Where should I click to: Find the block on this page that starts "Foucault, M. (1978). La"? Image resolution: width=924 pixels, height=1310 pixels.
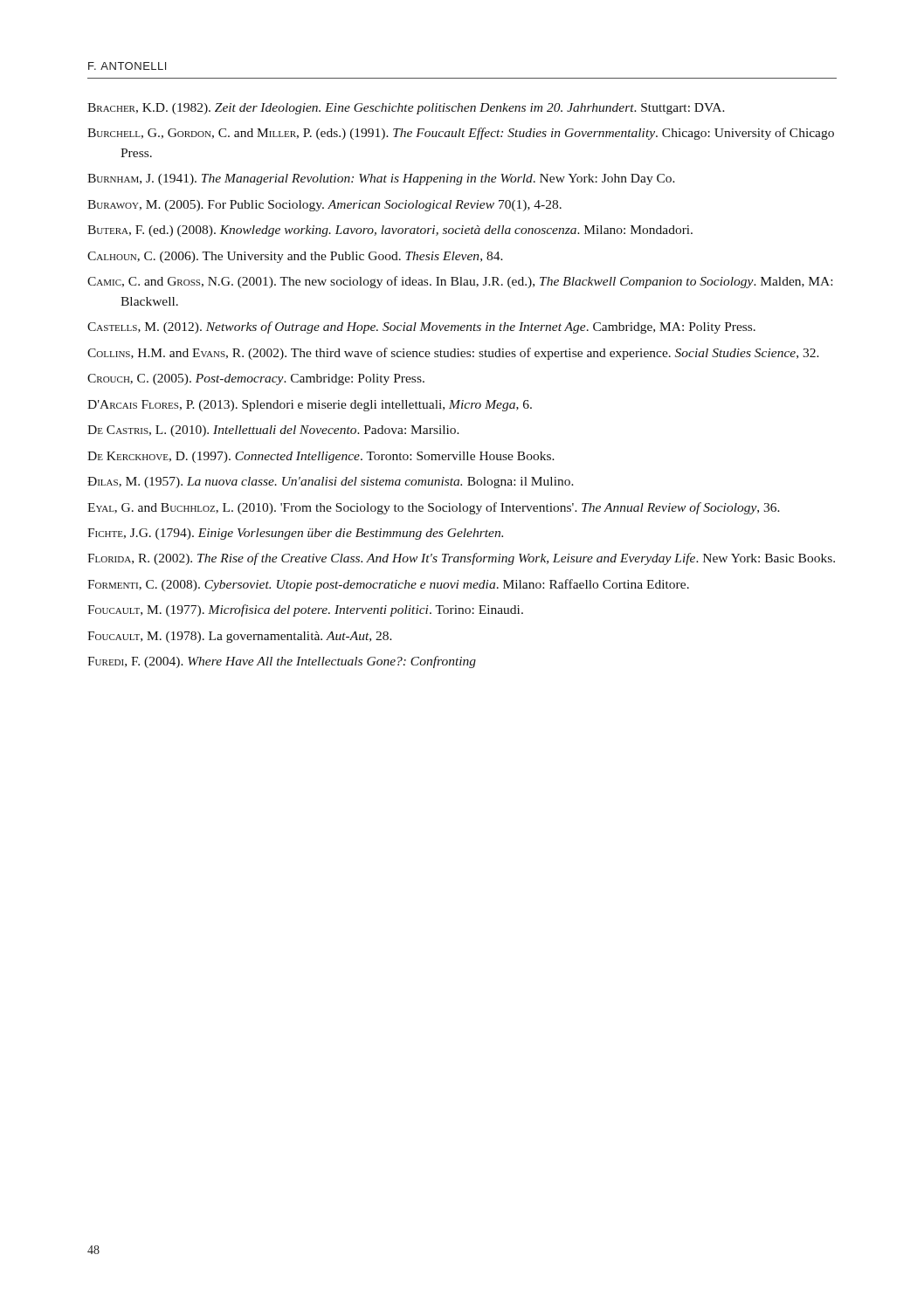click(240, 635)
